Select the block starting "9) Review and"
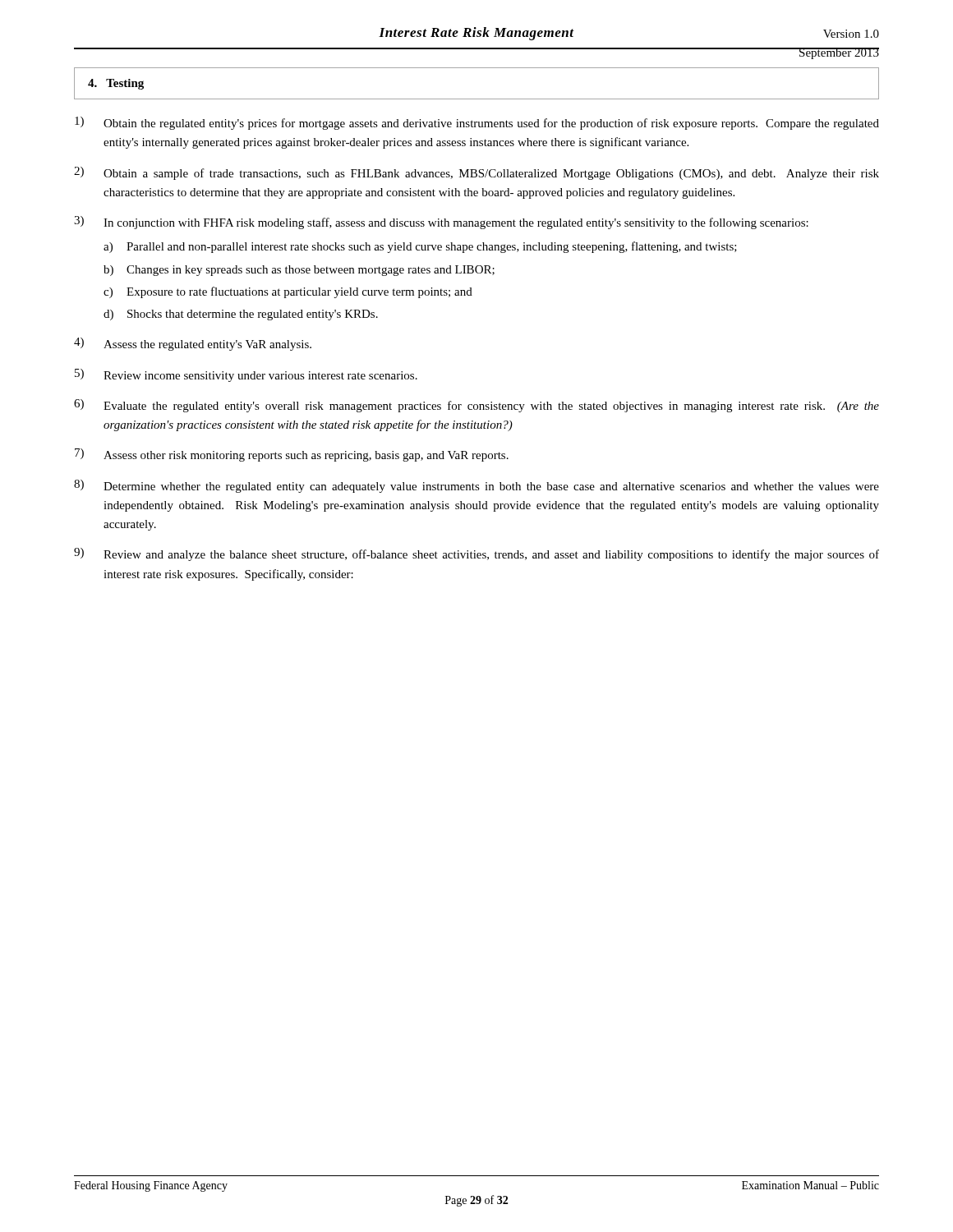The image size is (953, 1232). 476,565
